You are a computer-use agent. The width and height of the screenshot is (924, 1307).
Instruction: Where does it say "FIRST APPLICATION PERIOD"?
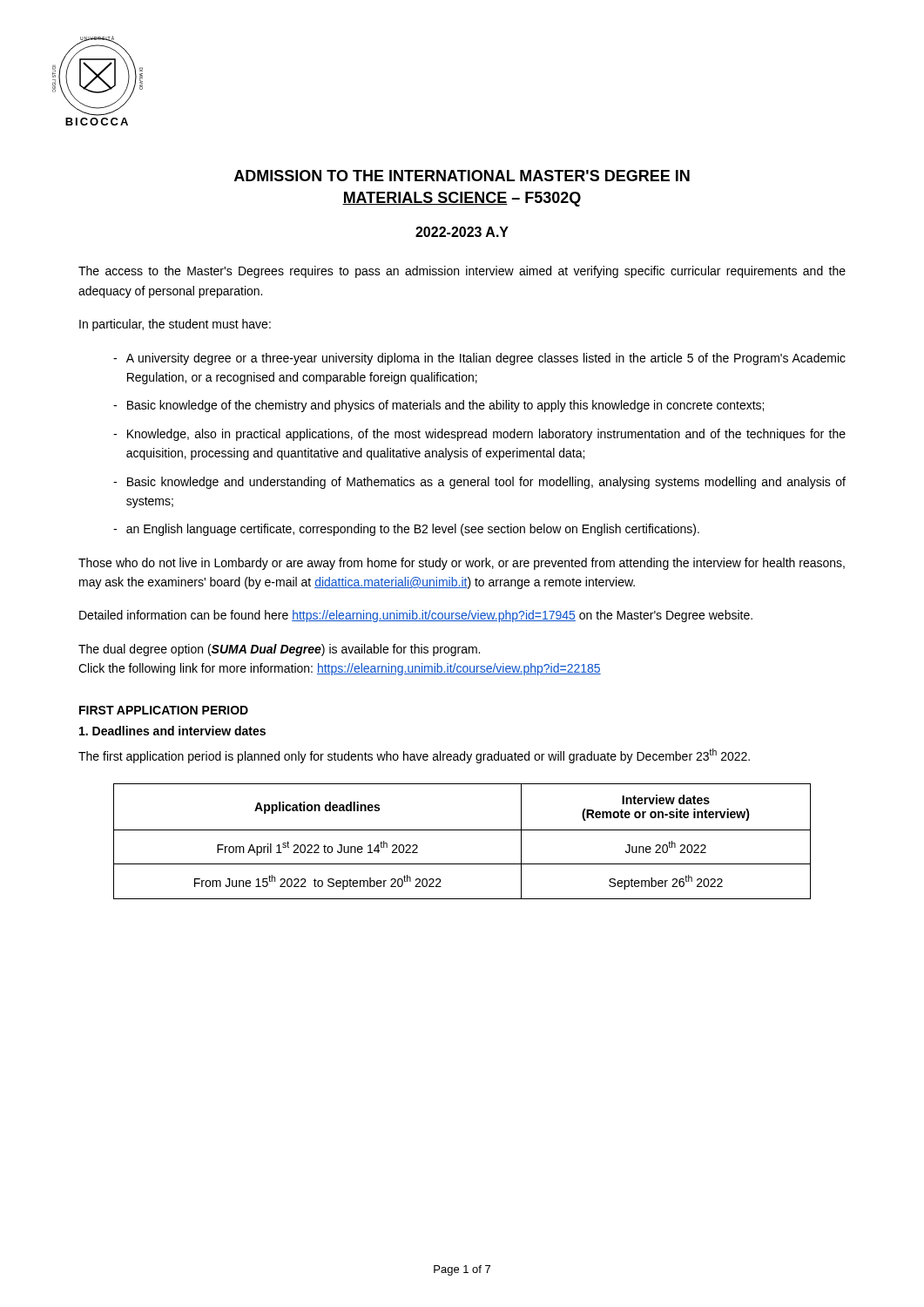[x=163, y=710]
